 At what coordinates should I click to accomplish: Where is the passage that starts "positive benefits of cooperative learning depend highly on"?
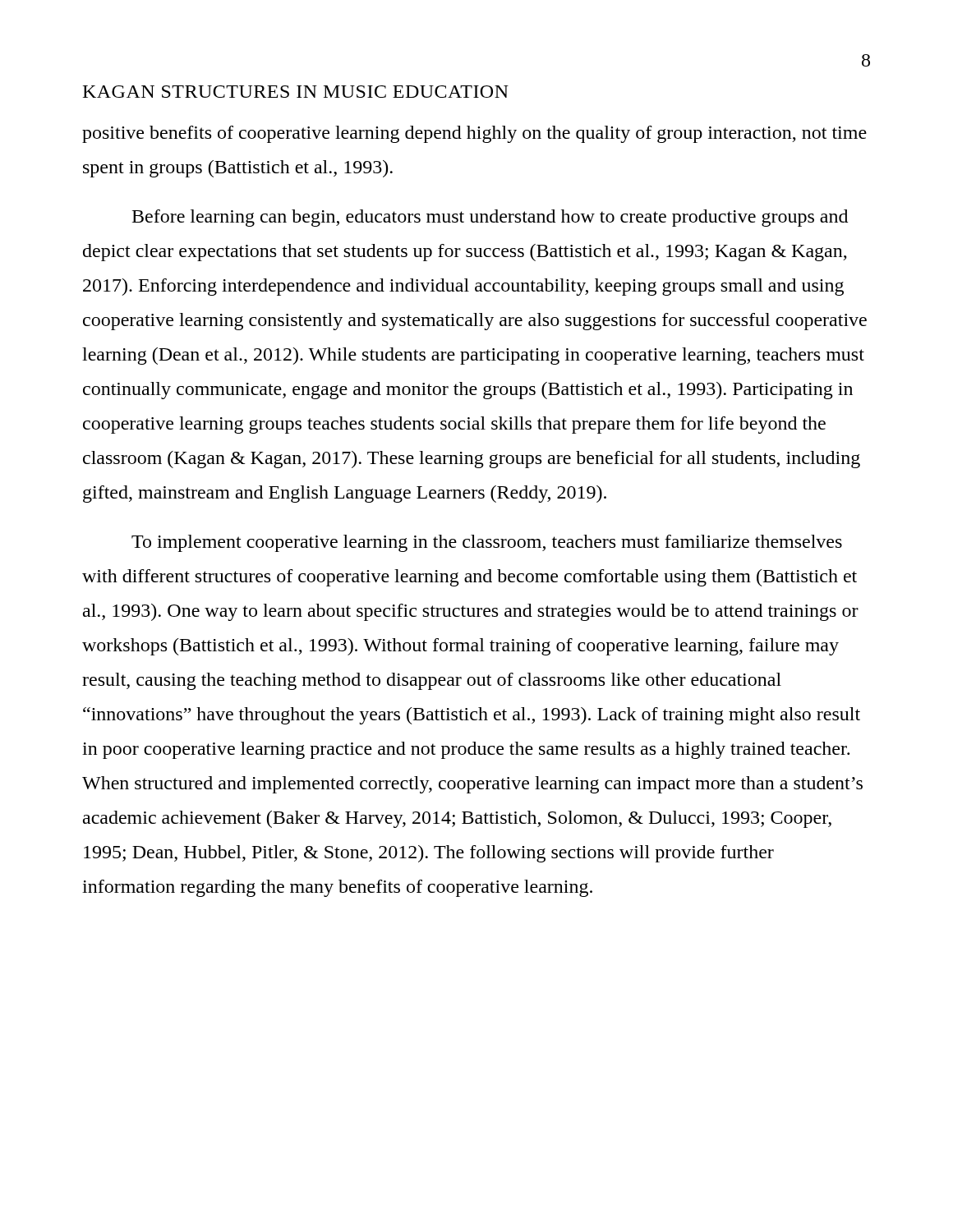474,134
